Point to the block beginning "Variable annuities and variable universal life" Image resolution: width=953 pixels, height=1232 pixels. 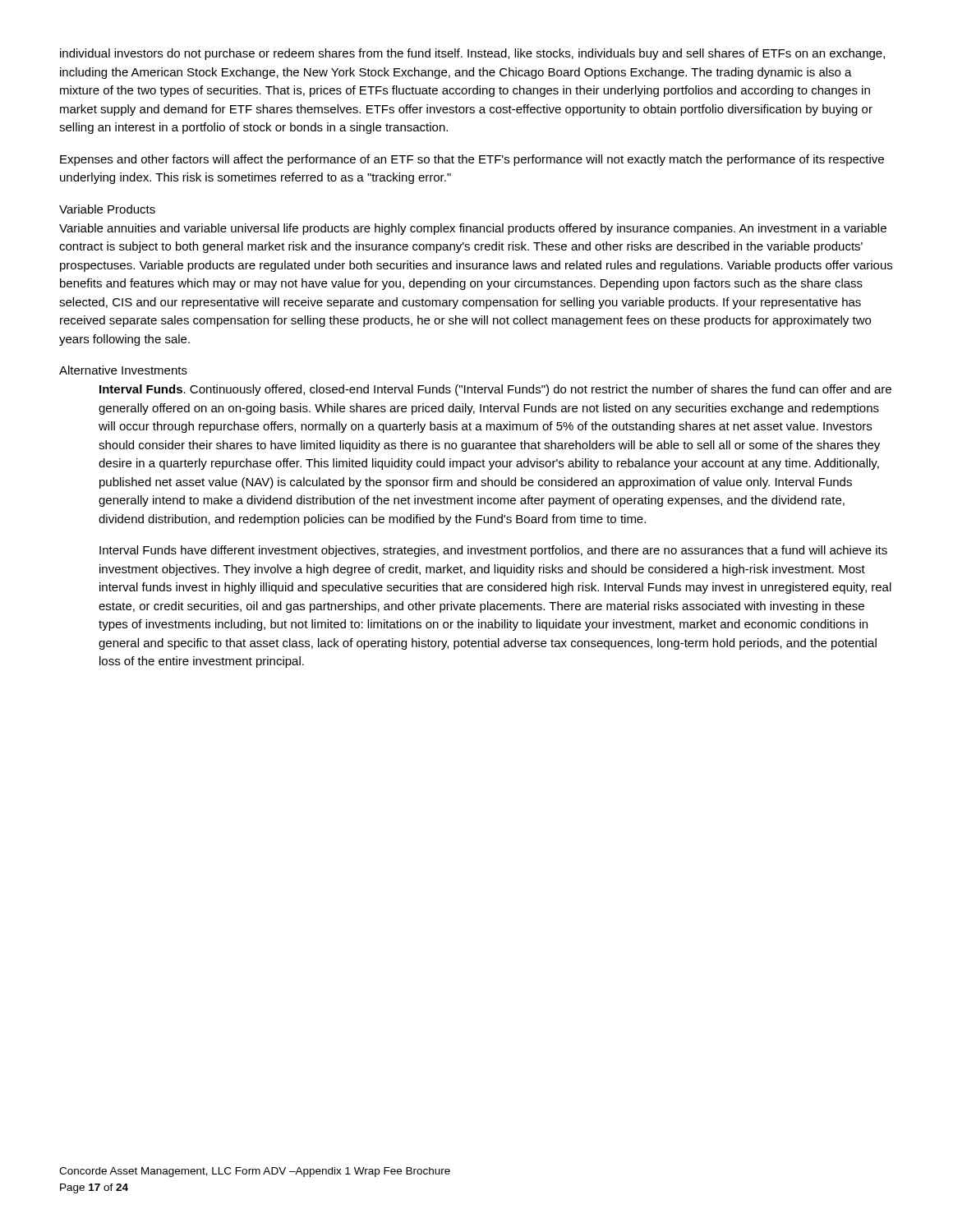tap(476, 283)
